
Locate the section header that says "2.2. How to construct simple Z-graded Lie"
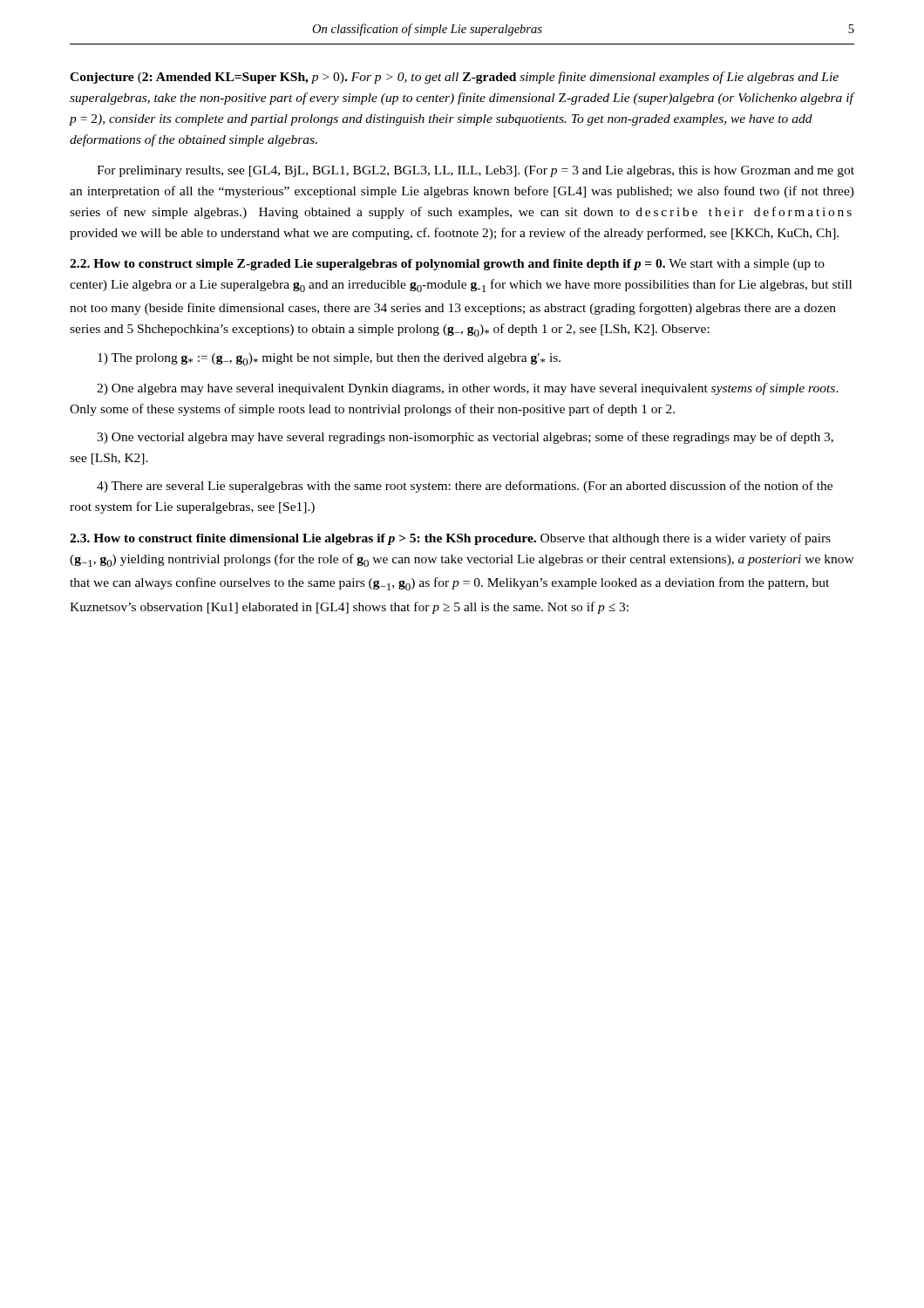pos(461,297)
